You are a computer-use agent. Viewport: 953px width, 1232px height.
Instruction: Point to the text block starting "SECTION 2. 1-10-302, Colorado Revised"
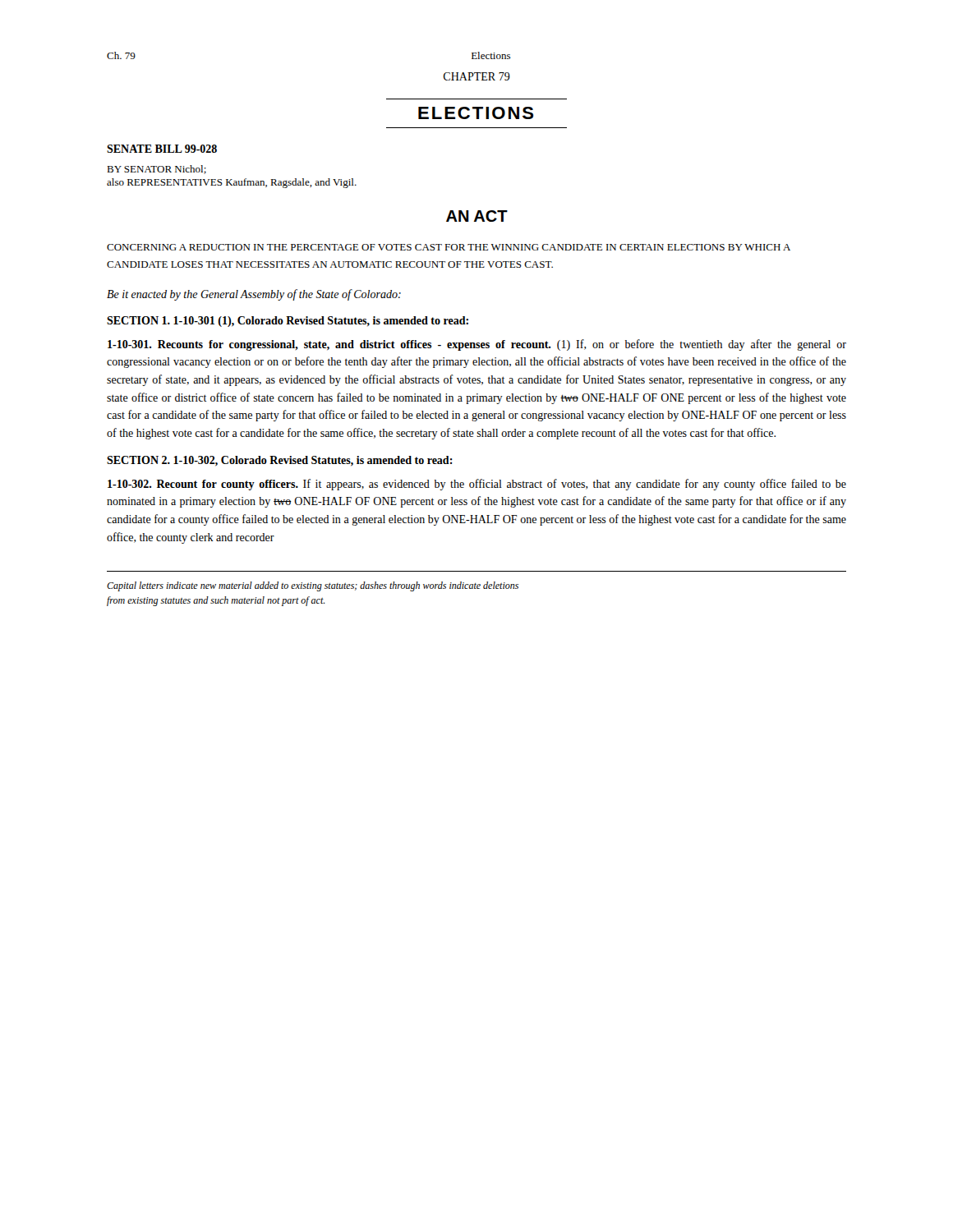(x=280, y=460)
